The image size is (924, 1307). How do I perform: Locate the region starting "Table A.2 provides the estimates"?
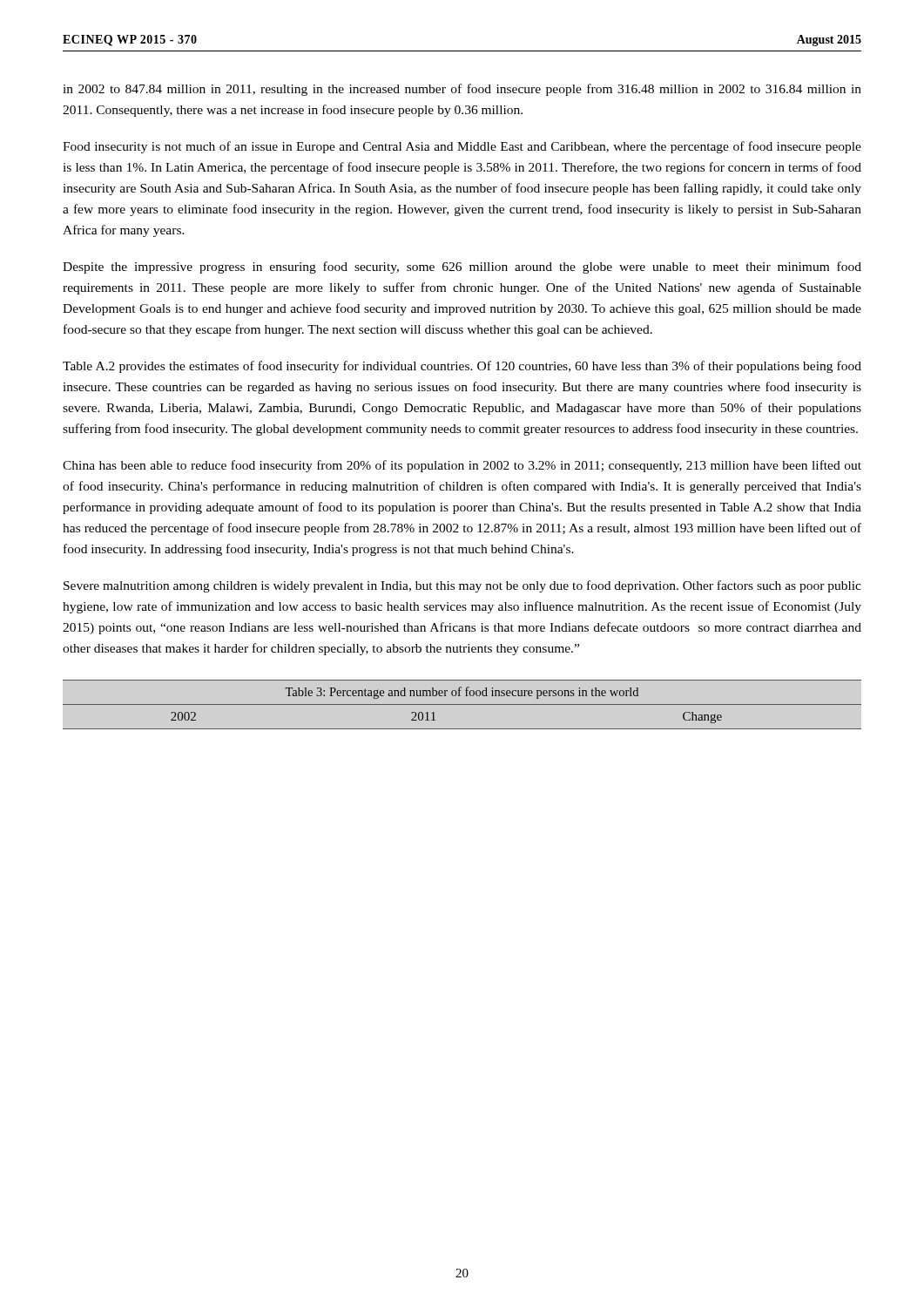[x=462, y=397]
